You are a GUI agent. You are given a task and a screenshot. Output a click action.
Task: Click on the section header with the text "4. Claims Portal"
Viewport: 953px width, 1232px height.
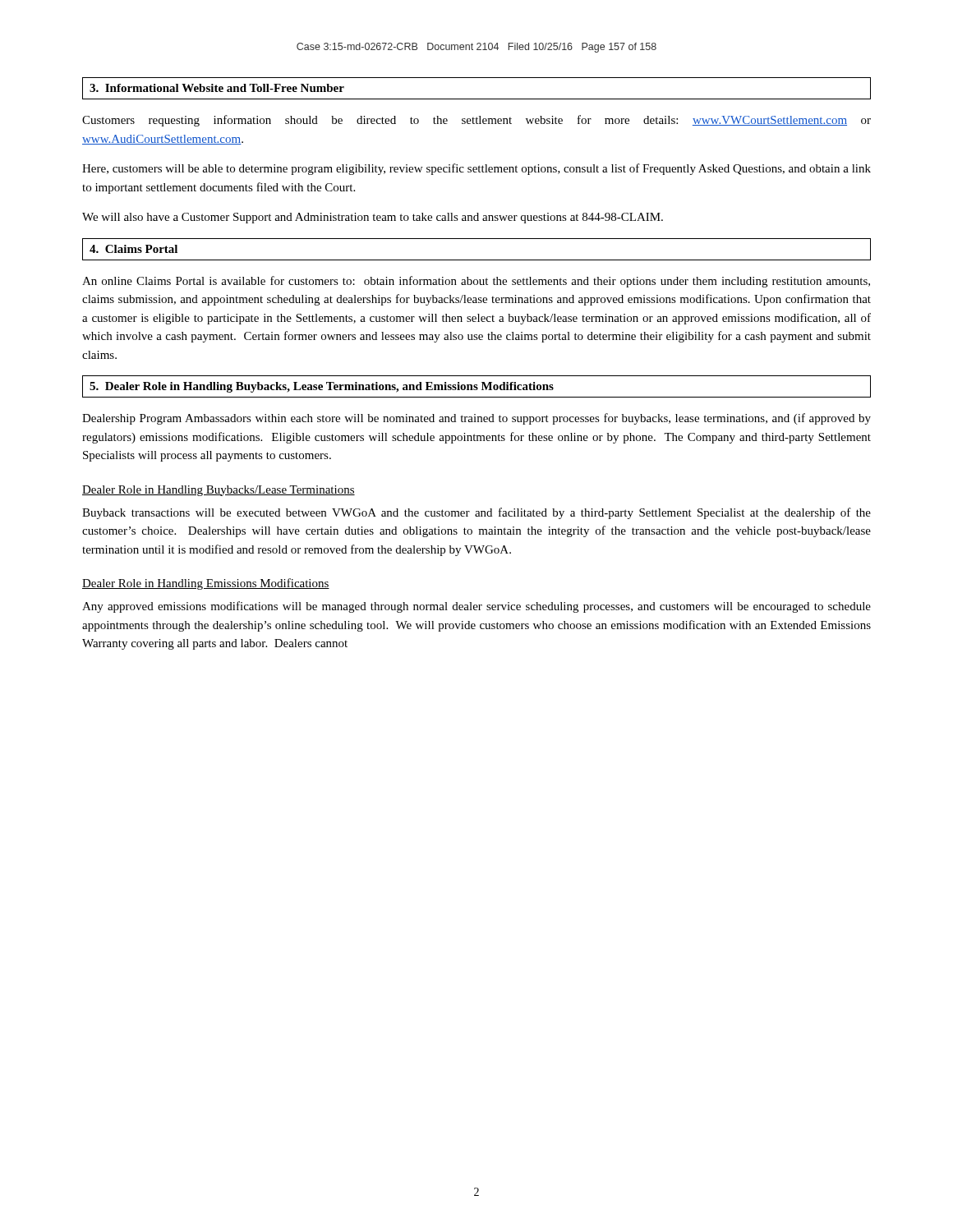click(476, 249)
